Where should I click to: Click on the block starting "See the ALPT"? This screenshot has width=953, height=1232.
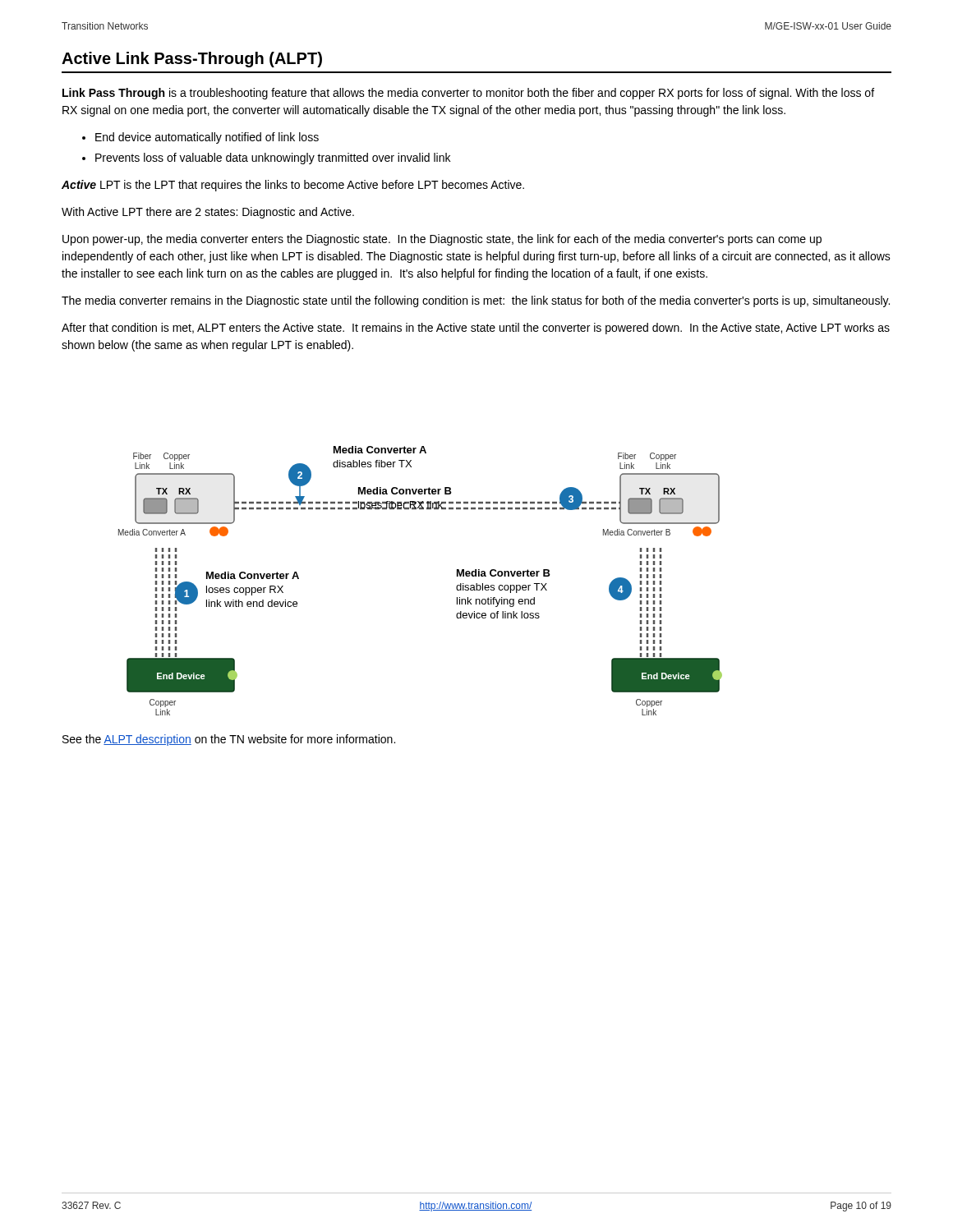(229, 740)
